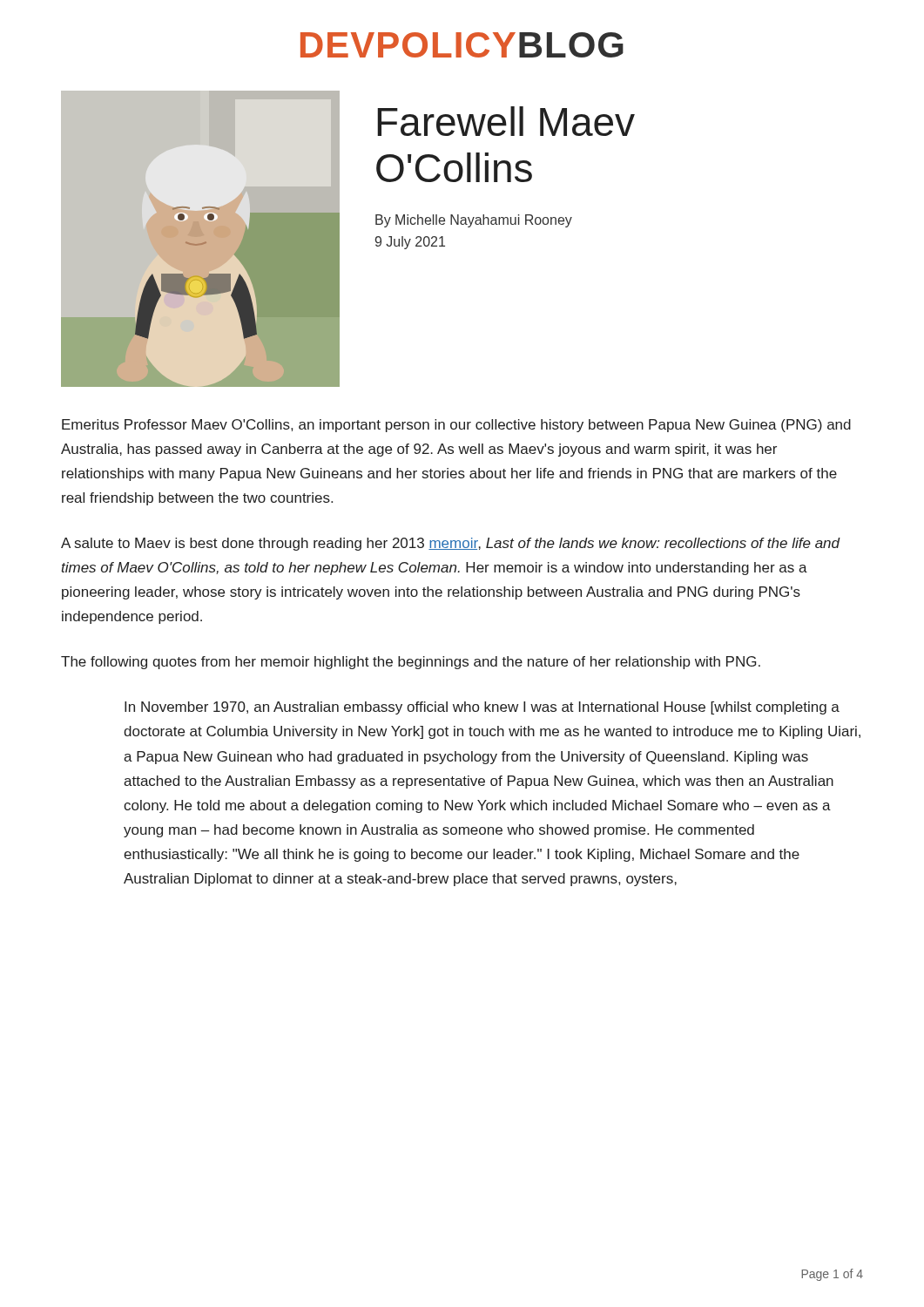
Task: Locate the text "Farewell MaevO'Collins"
Action: 505,145
